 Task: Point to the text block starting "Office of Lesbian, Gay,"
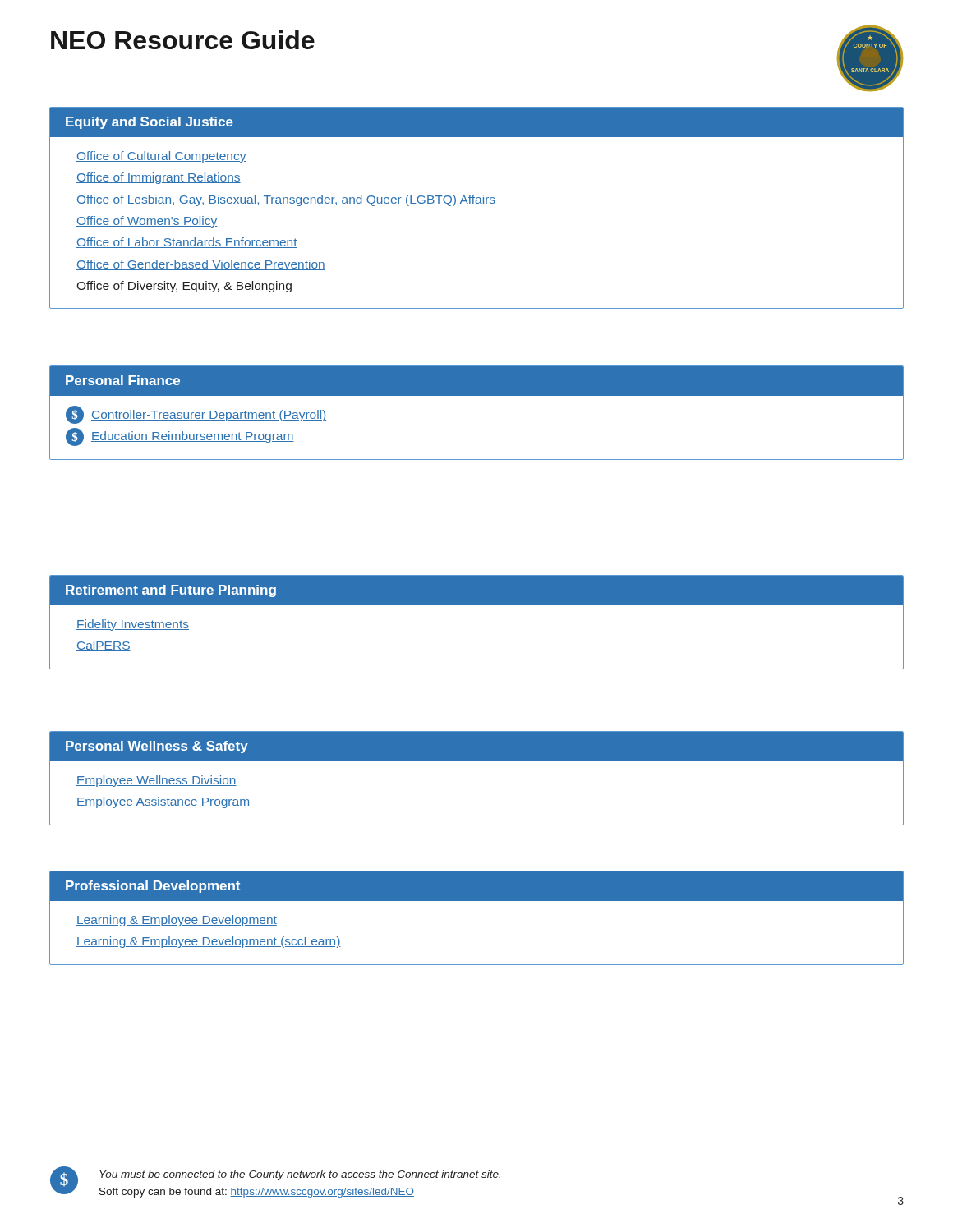point(482,199)
